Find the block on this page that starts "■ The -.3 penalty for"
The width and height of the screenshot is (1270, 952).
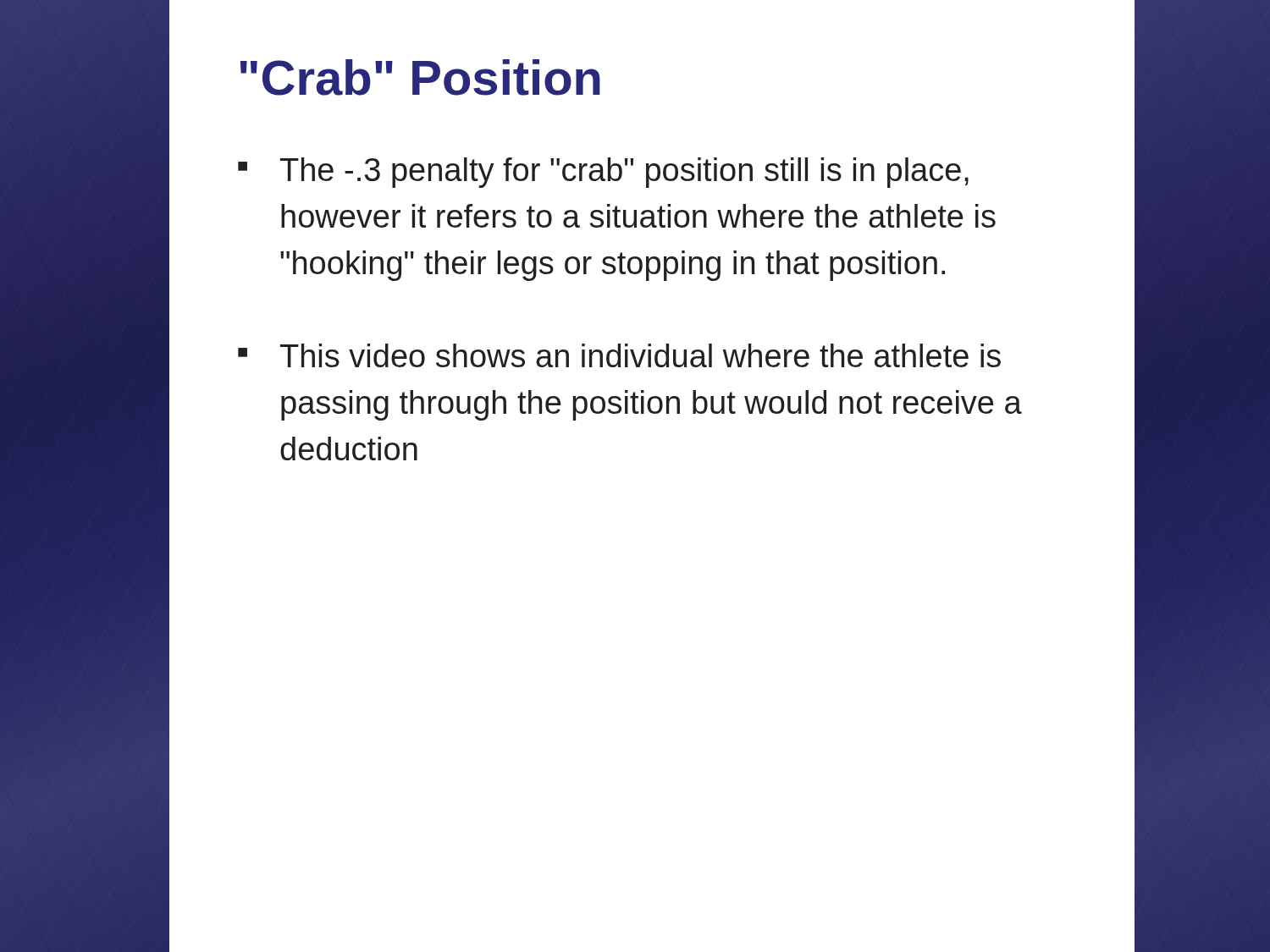652,217
